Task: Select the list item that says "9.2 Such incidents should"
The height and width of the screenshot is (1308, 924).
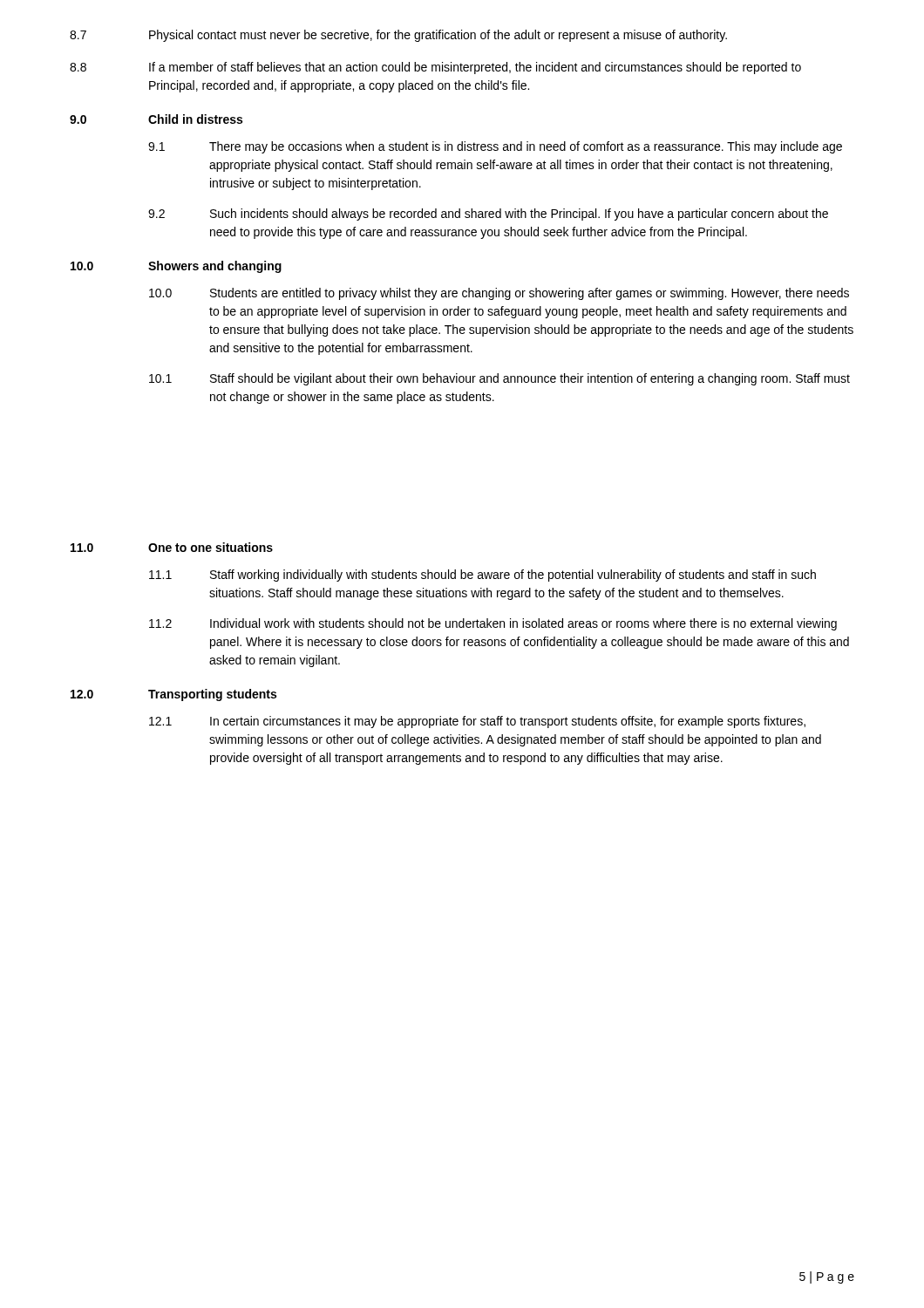Action: (501, 223)
